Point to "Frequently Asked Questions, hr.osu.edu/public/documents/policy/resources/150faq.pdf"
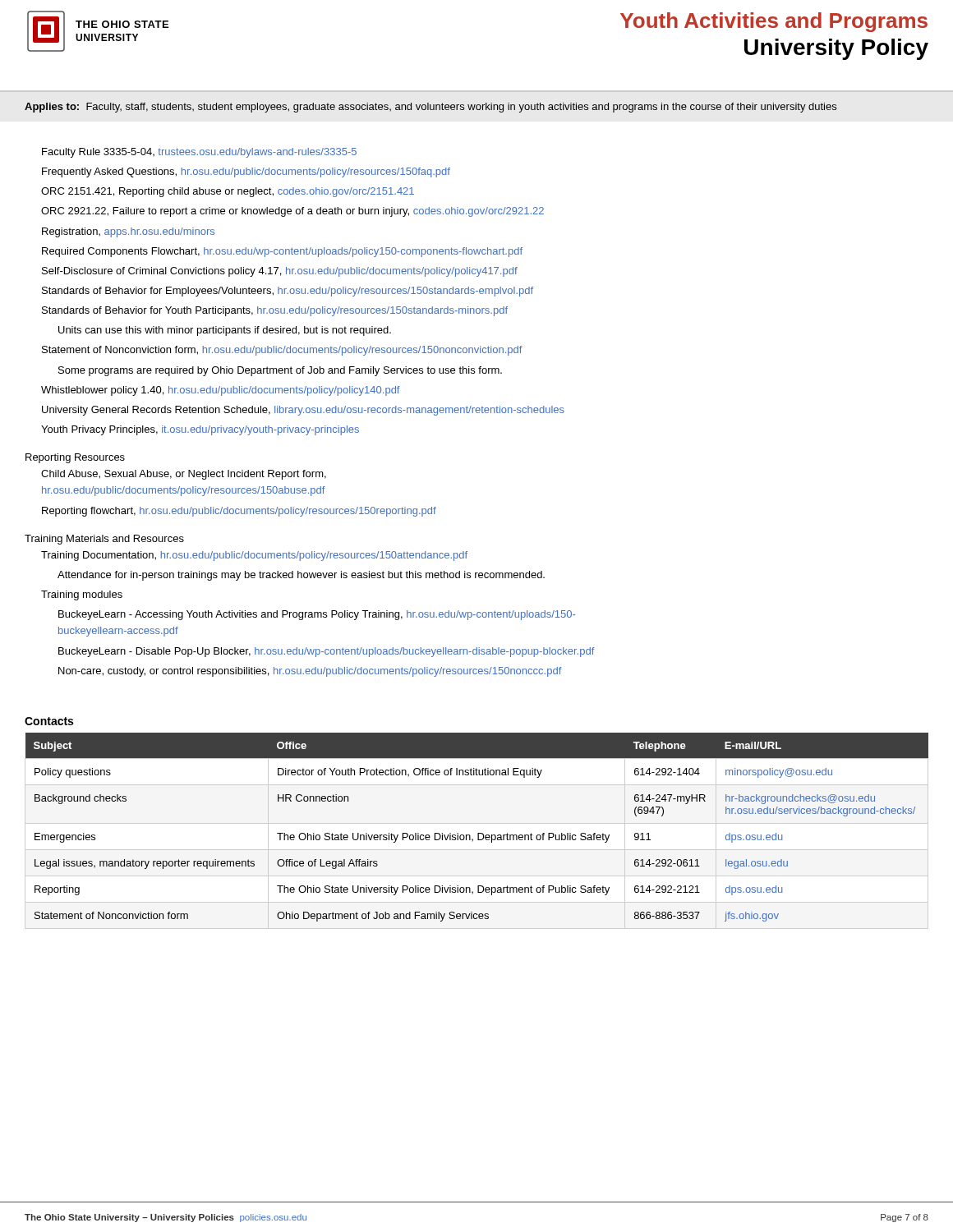Screen dimensions: 1232x953 click(246, 171)
